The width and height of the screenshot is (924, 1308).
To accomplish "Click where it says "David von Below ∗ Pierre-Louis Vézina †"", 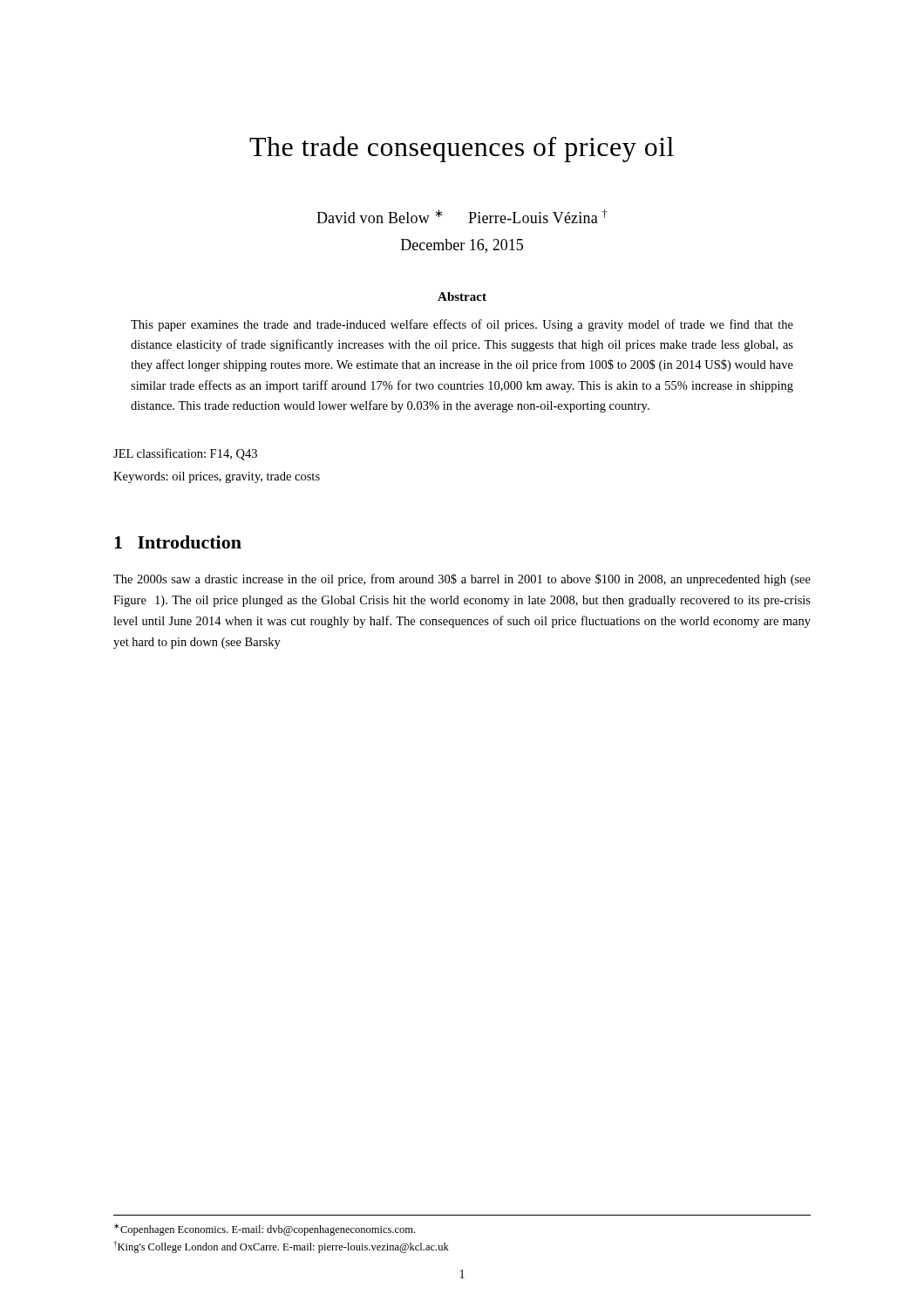I will pos(462,217).
